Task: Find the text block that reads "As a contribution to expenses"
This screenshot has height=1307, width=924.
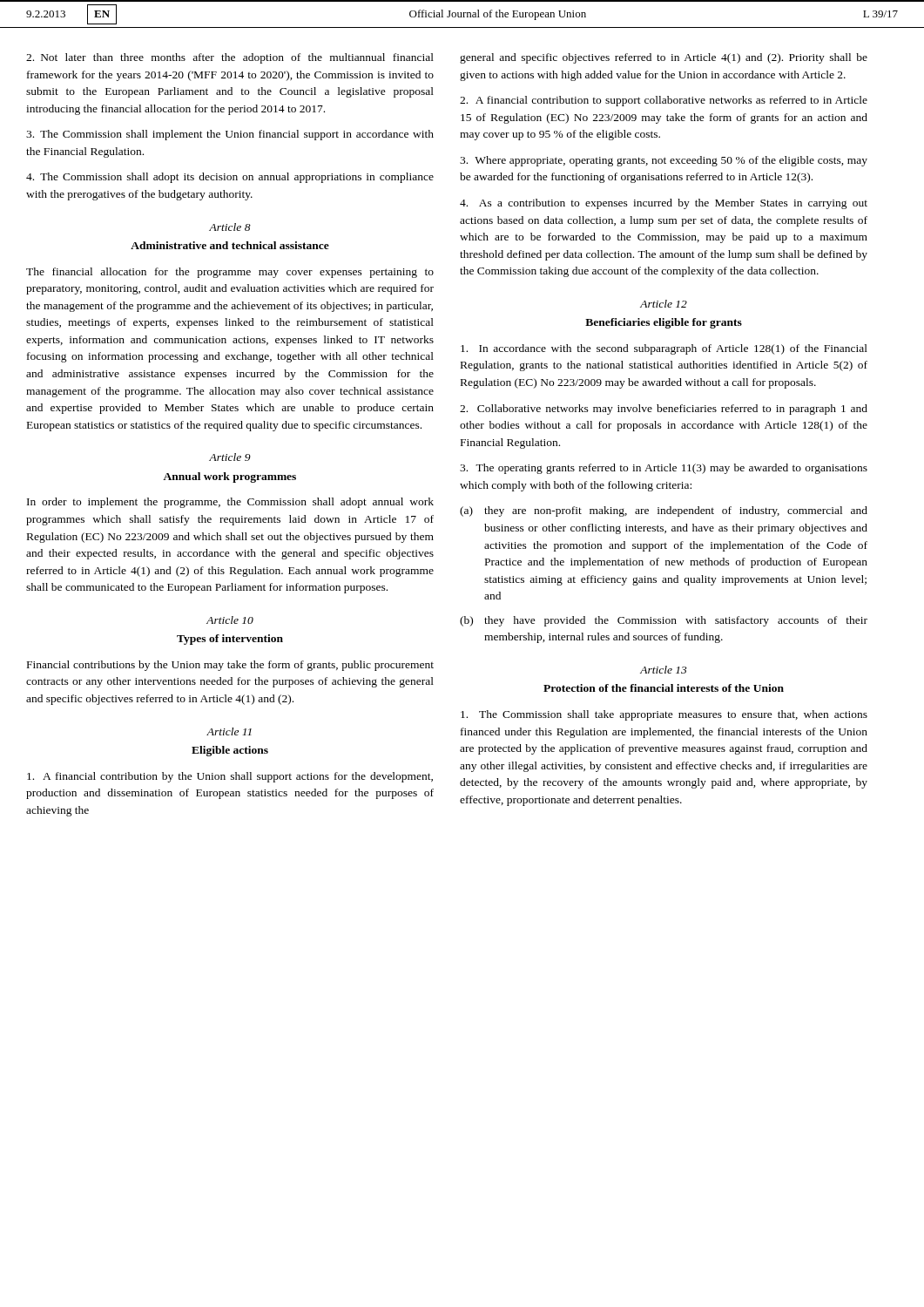Action: (664, 237)
